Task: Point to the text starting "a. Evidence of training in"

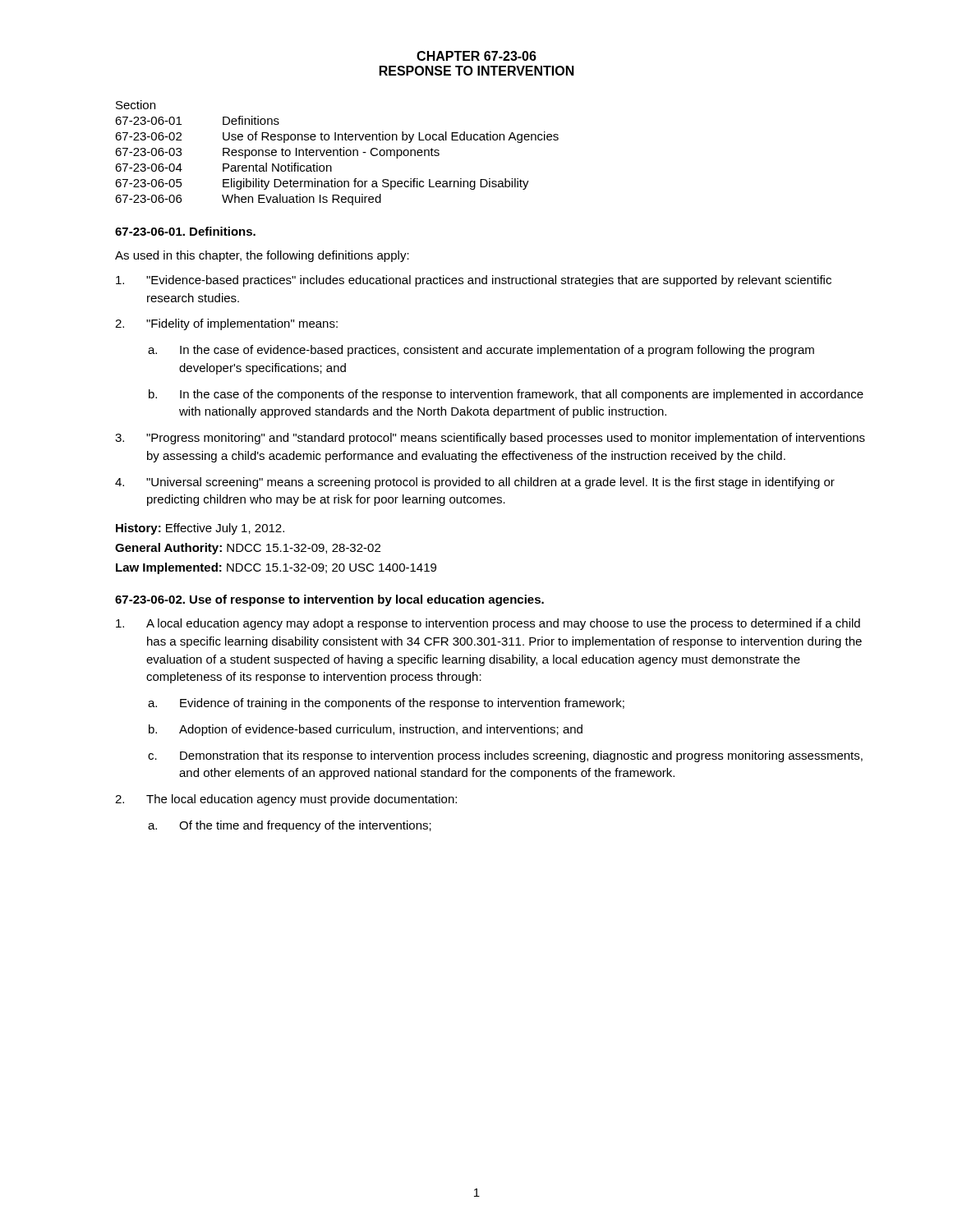Action: (x=386, y=703)
